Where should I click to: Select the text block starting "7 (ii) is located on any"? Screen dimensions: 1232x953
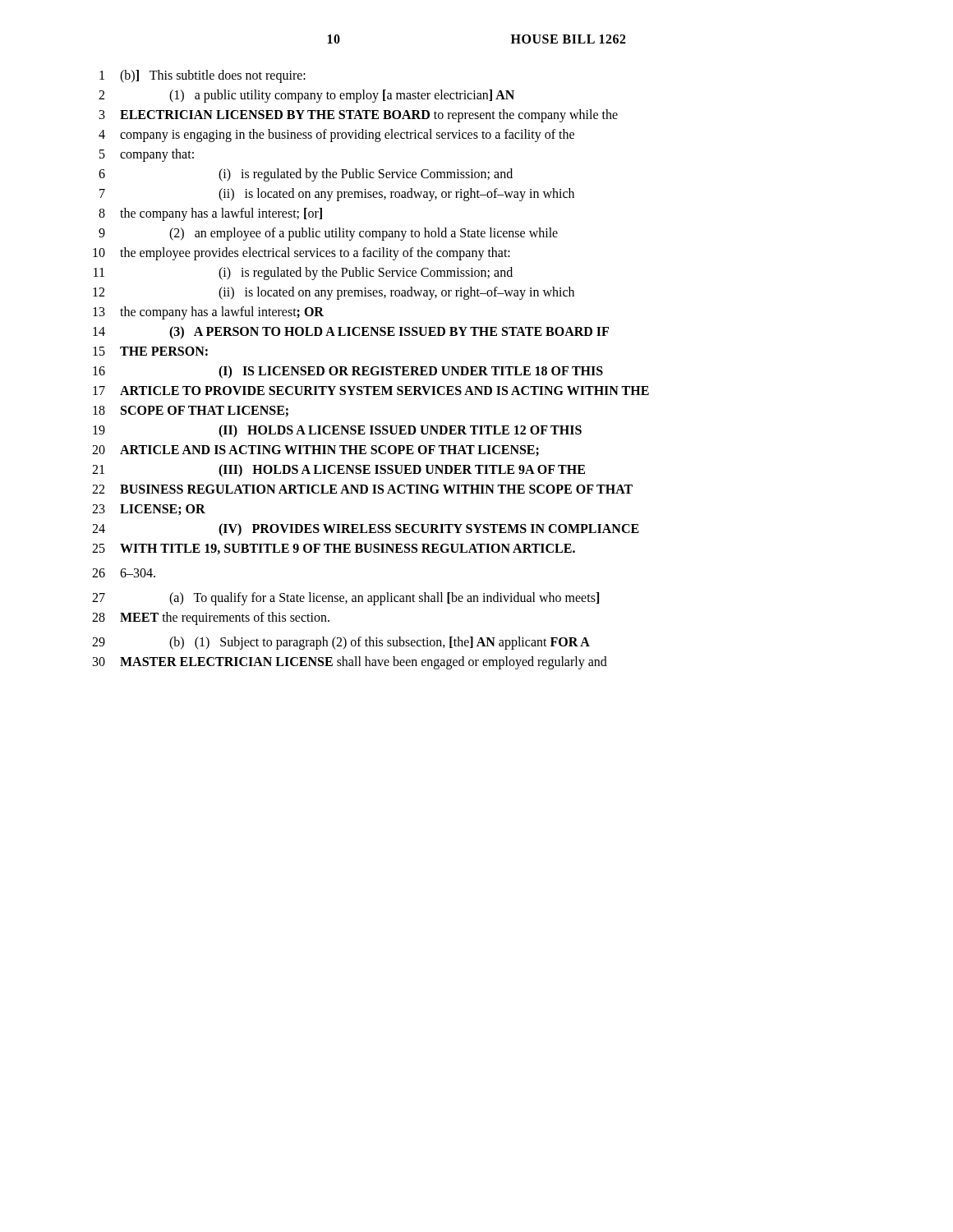click(476, 204)
